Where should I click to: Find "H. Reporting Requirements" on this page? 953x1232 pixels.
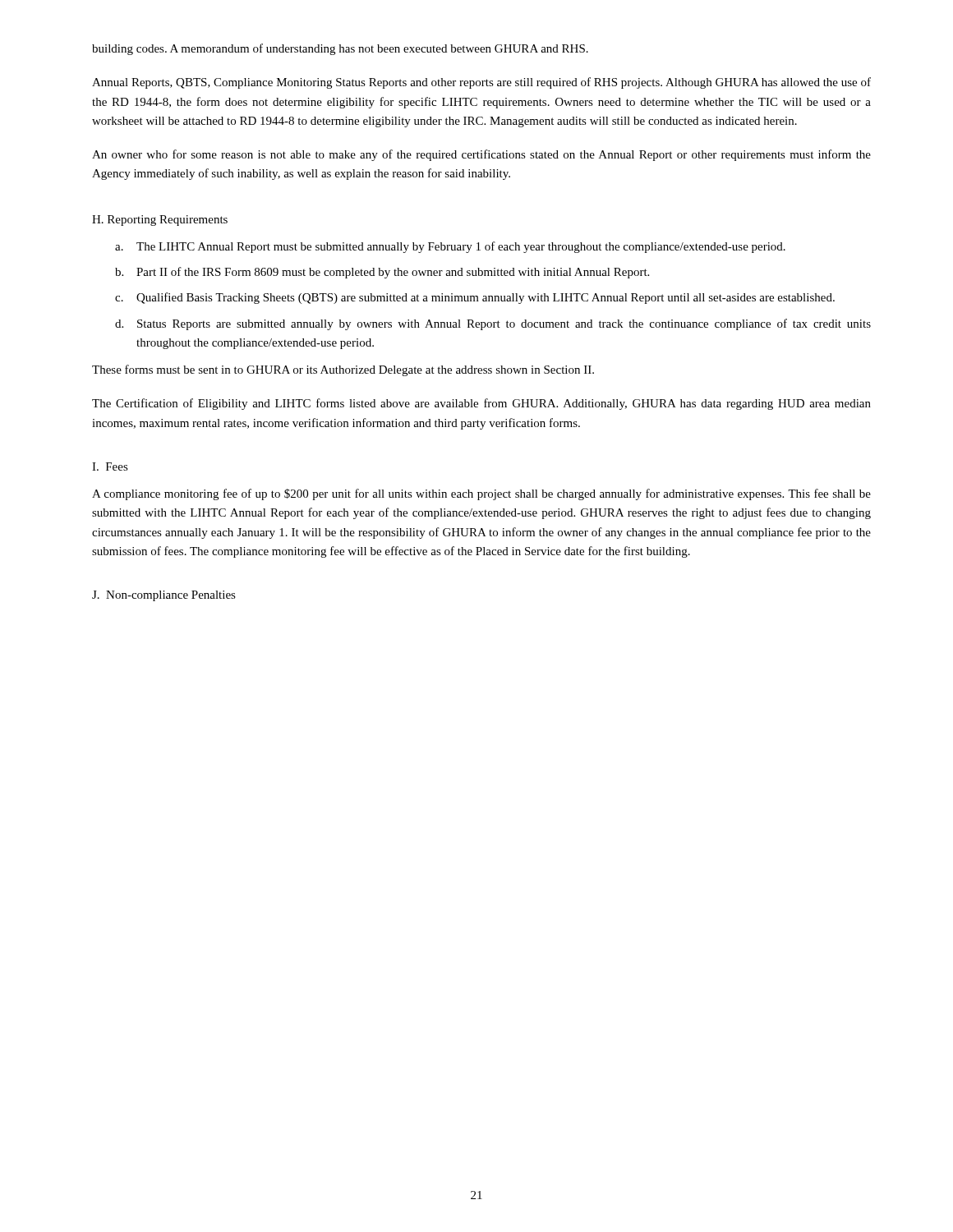(x=160, y=219)
